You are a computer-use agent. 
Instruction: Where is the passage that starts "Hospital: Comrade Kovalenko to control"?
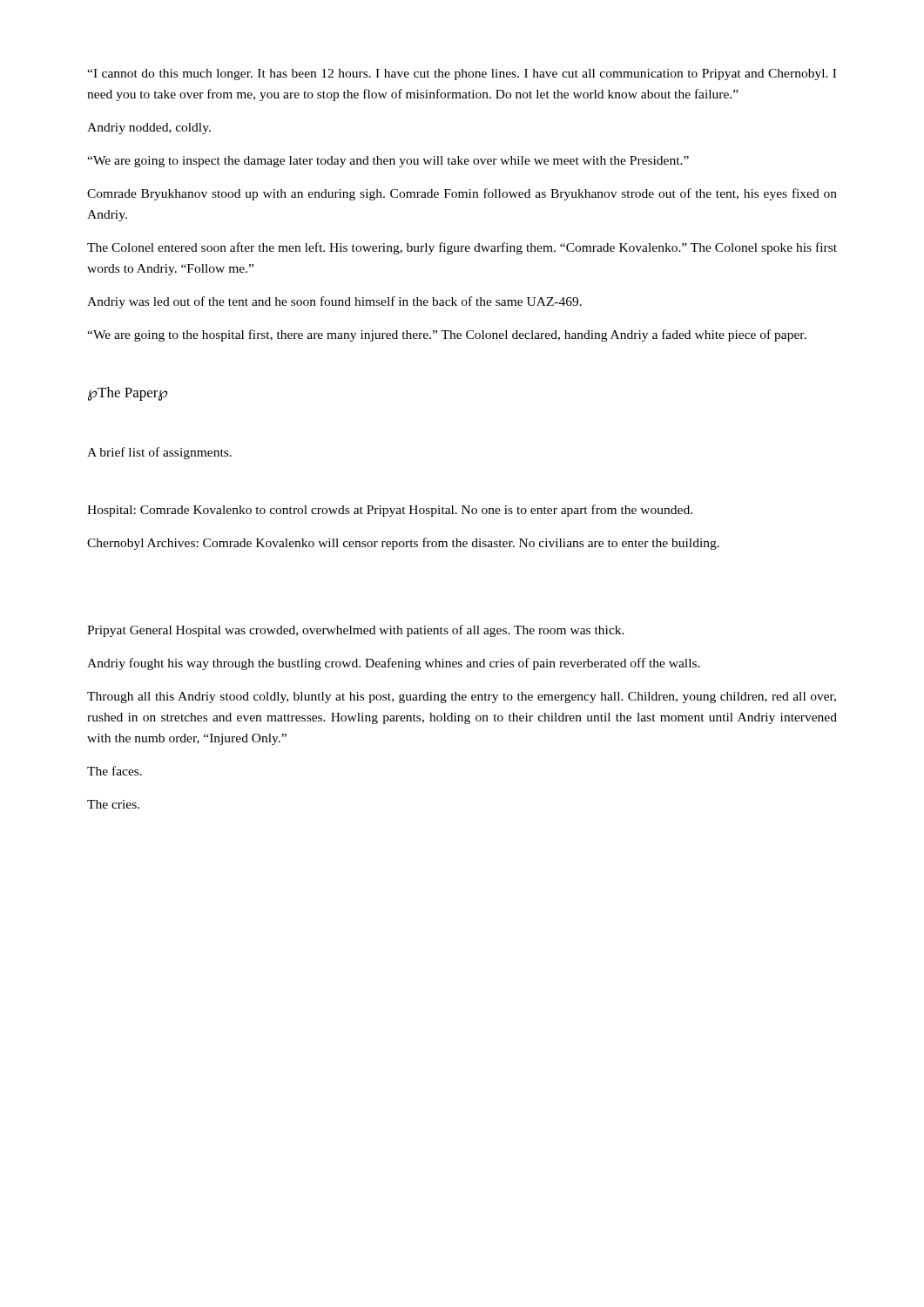click(390, 509)
